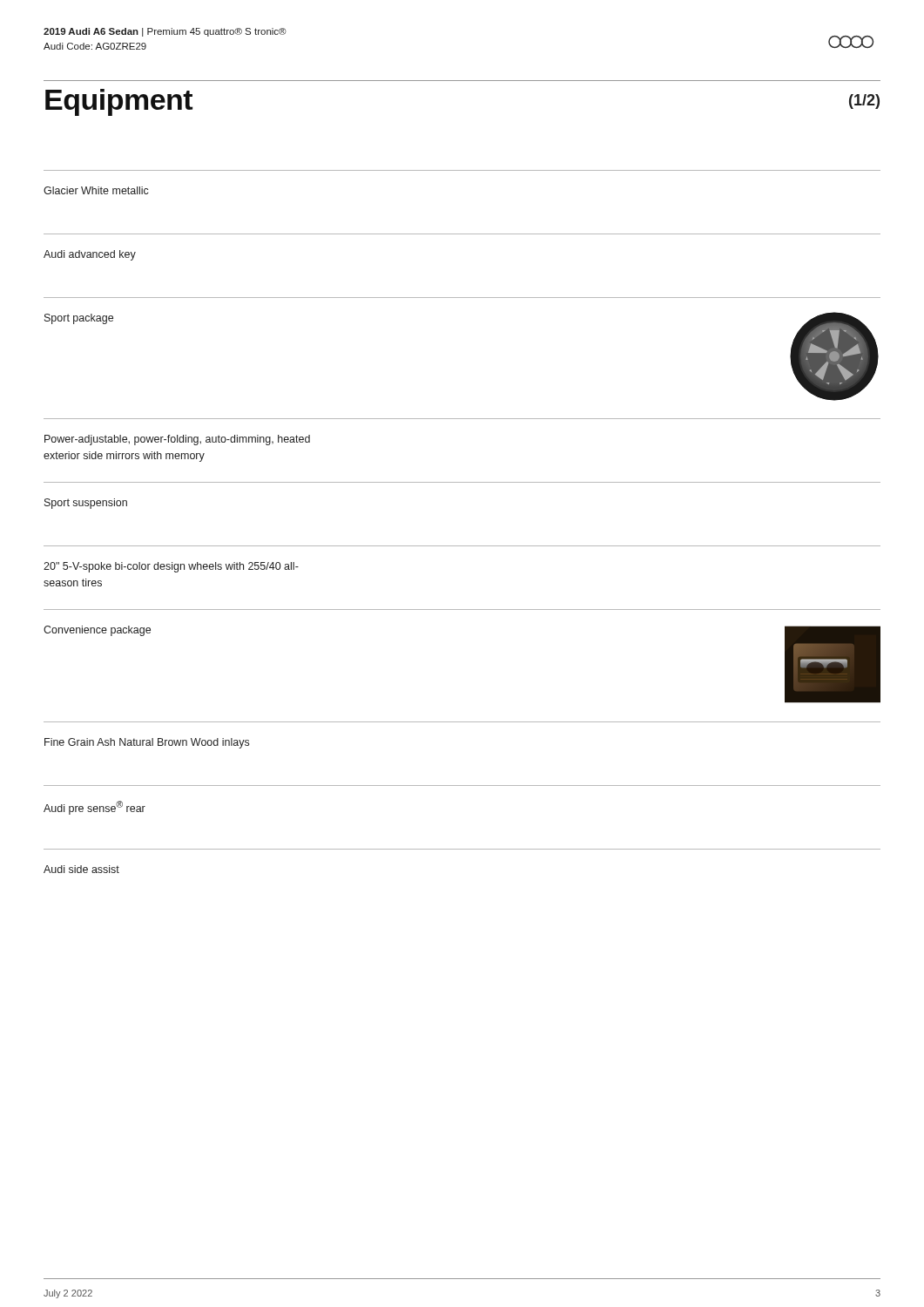Click on the region starting "Power-adjustable, power-folding, auto-dimming, heated"
Image resolution: width=924 pixels, height=1307 pixels.
point(177,440)
